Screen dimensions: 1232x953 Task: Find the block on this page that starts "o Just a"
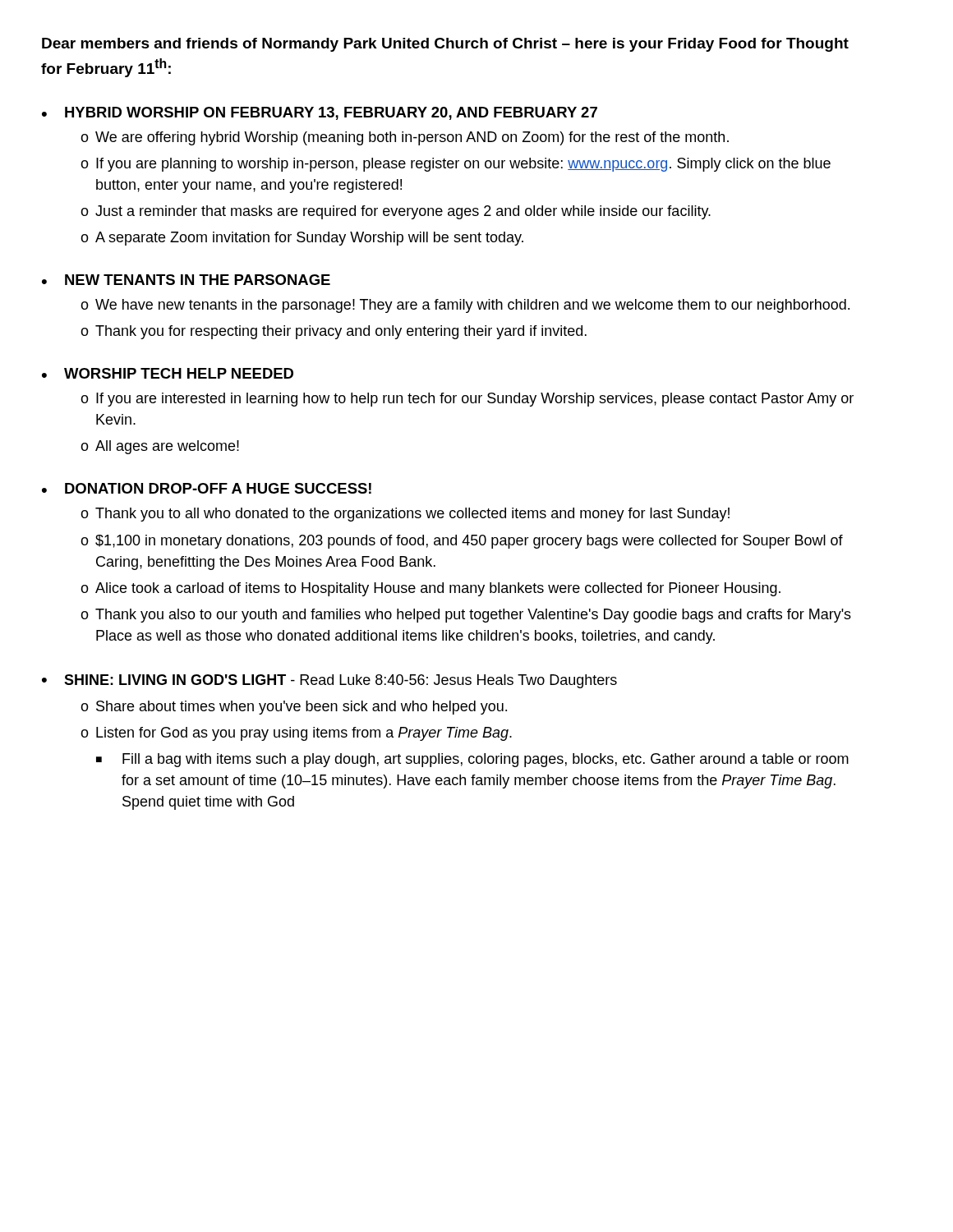[463, 211]
